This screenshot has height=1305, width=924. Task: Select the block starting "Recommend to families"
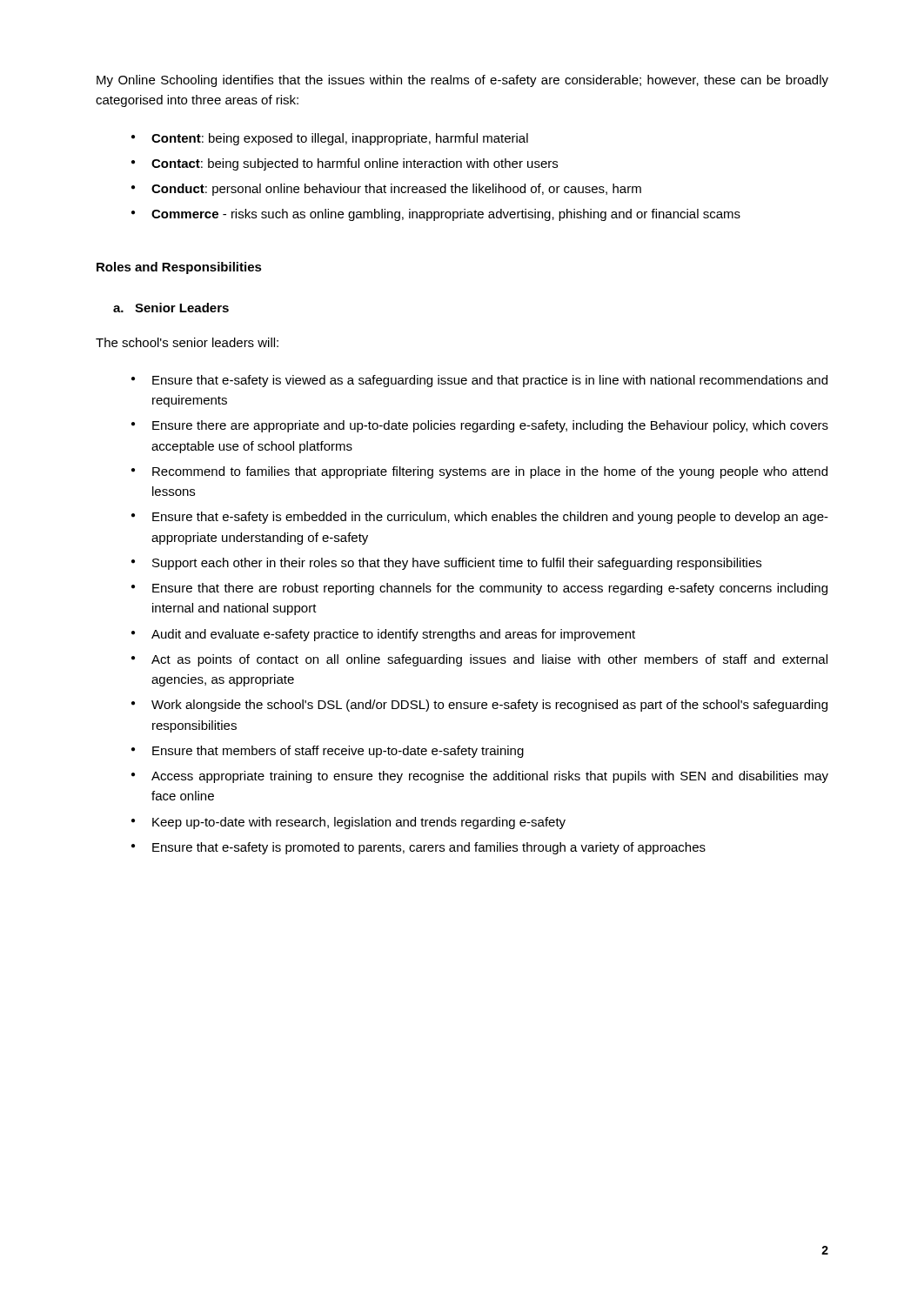click(490, 481)
